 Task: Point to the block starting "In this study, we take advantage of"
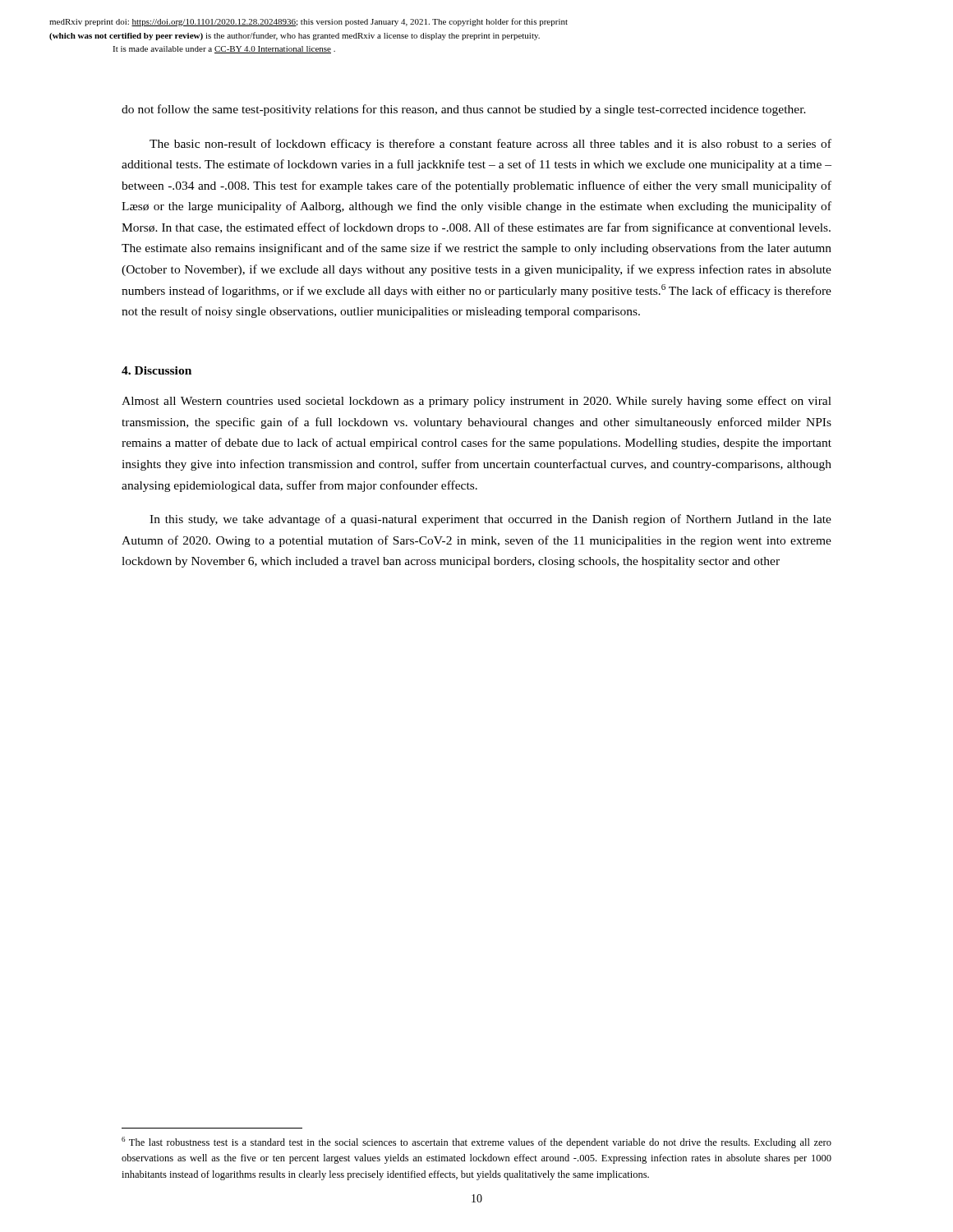click(476, 540)
